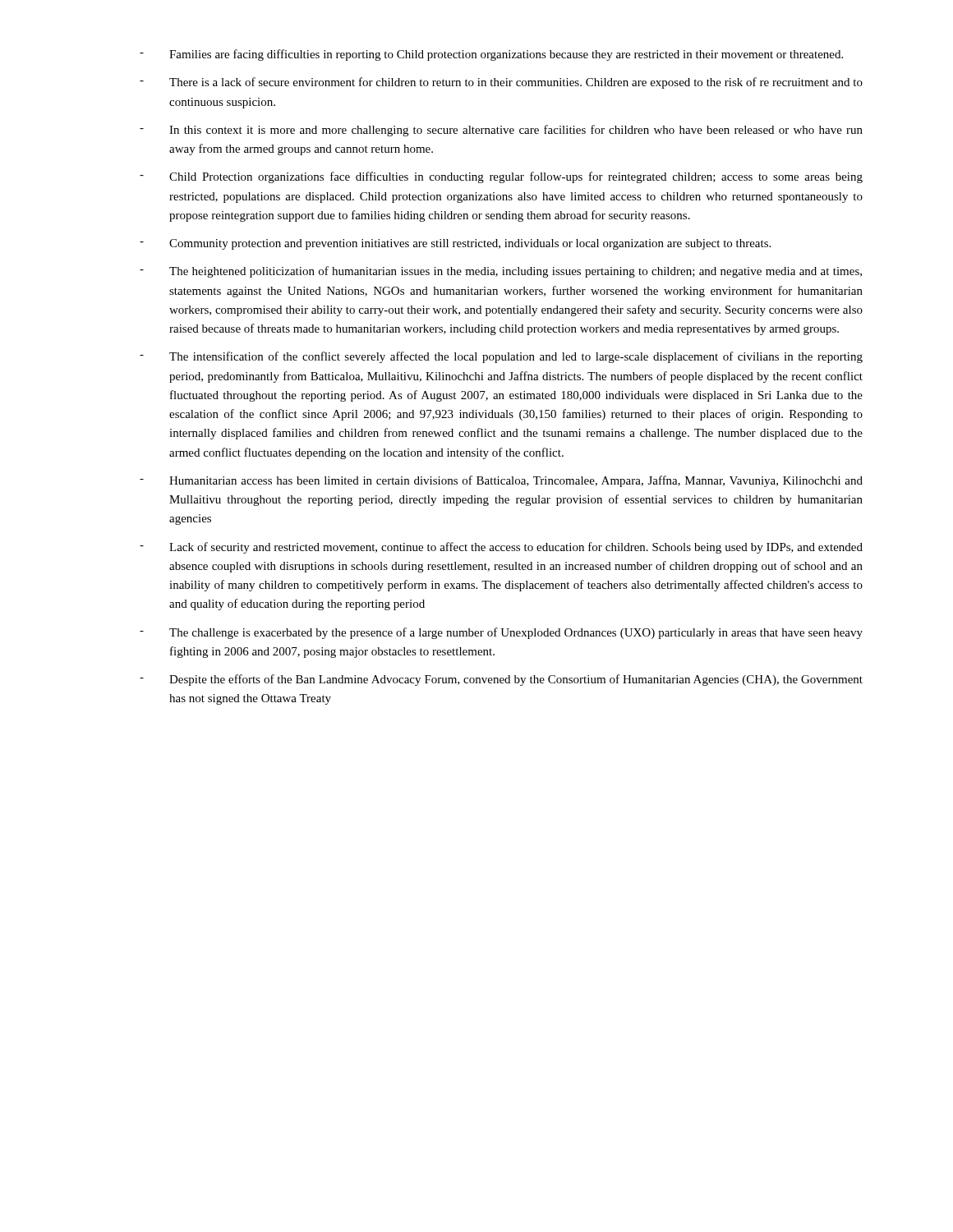Find the region starting "- Families are facing difficulties"
953x1232 pixels.
501,55
